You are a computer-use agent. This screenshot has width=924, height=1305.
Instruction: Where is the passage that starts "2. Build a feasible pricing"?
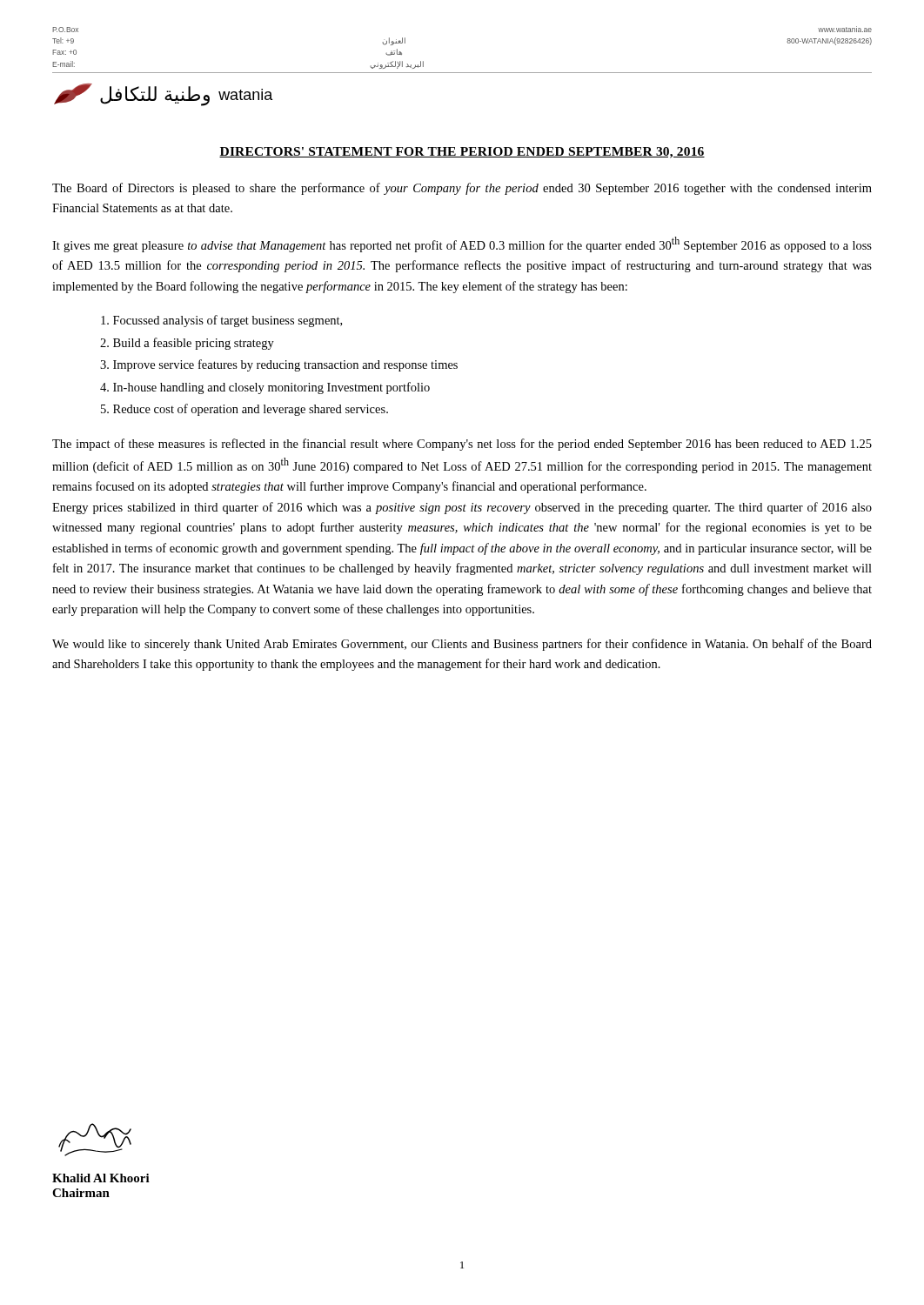(x=187, y=343)
